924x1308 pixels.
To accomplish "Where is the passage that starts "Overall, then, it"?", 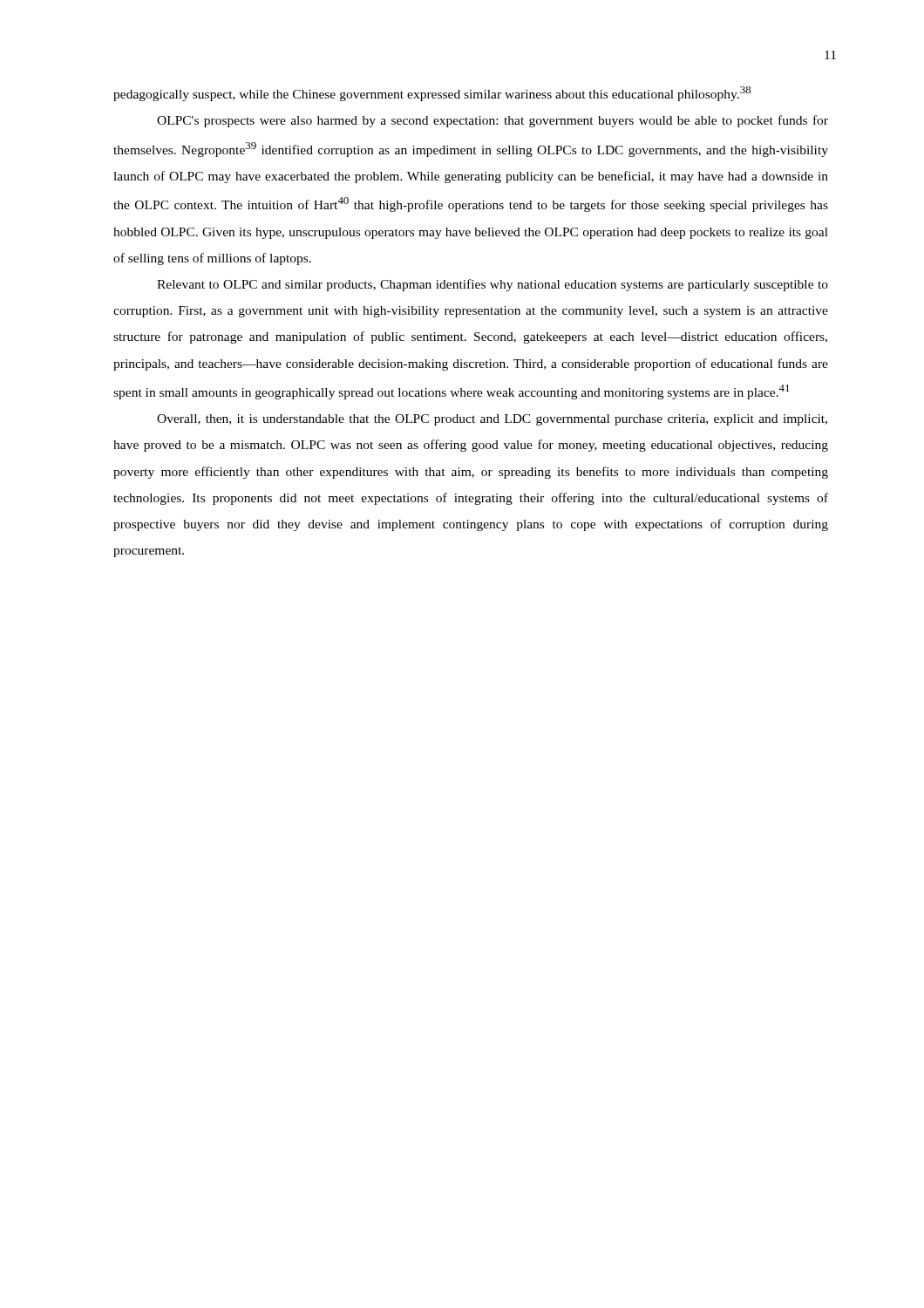I will coord(471,485).
